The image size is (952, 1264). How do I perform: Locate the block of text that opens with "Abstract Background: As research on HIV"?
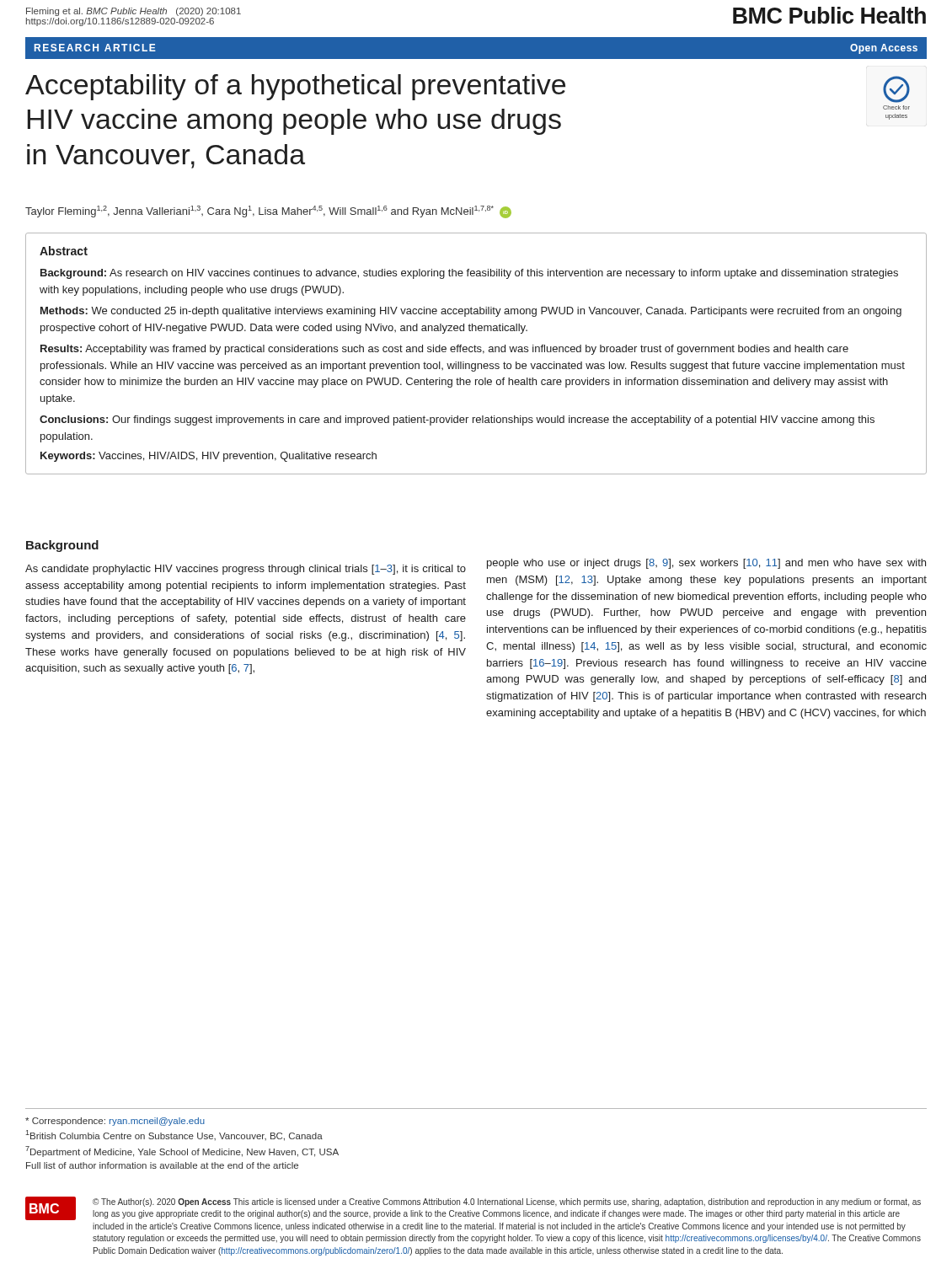tap(476, 353)
